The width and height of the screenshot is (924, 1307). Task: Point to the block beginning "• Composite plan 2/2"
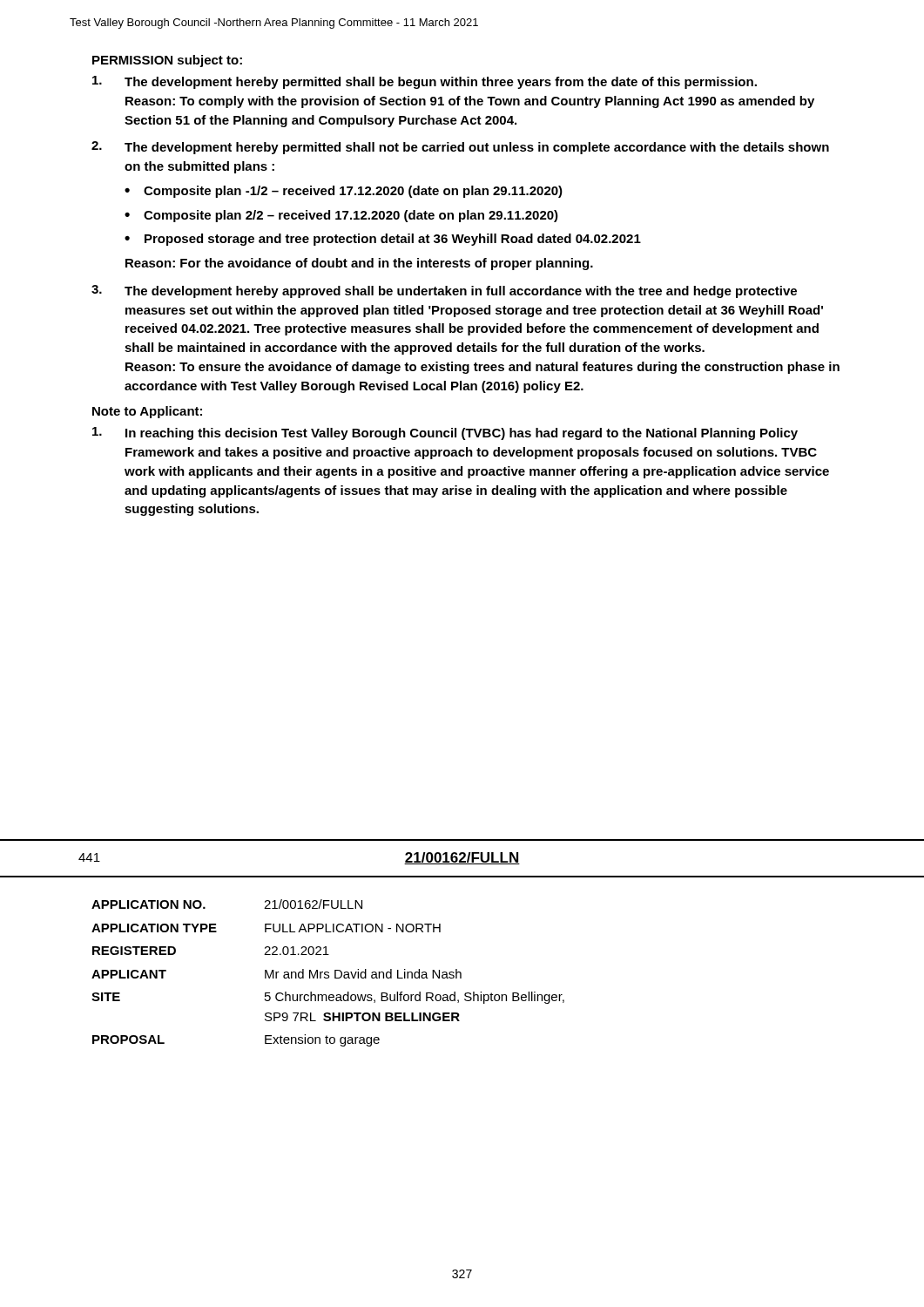coord(341,215)
